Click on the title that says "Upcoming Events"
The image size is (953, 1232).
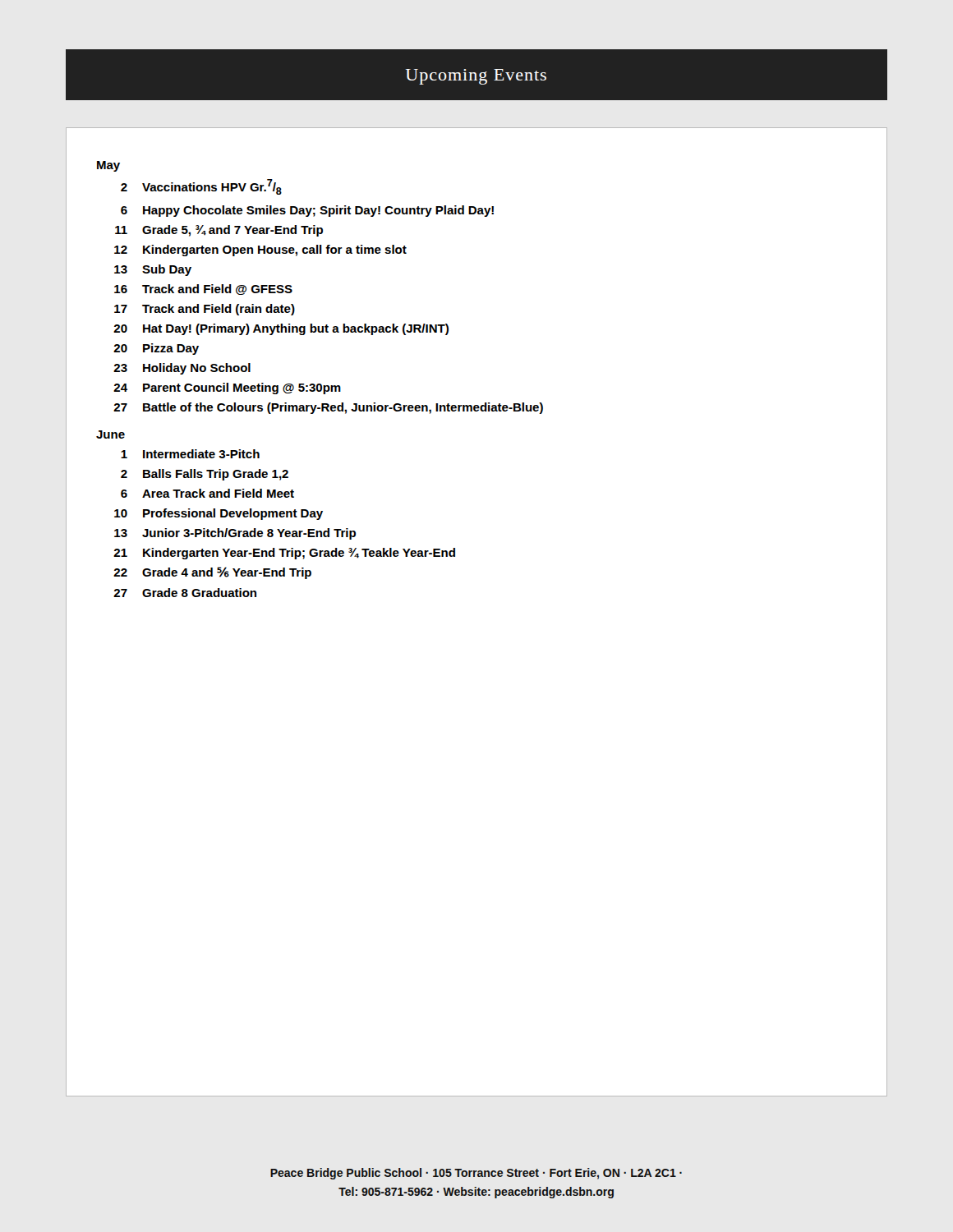476,74
